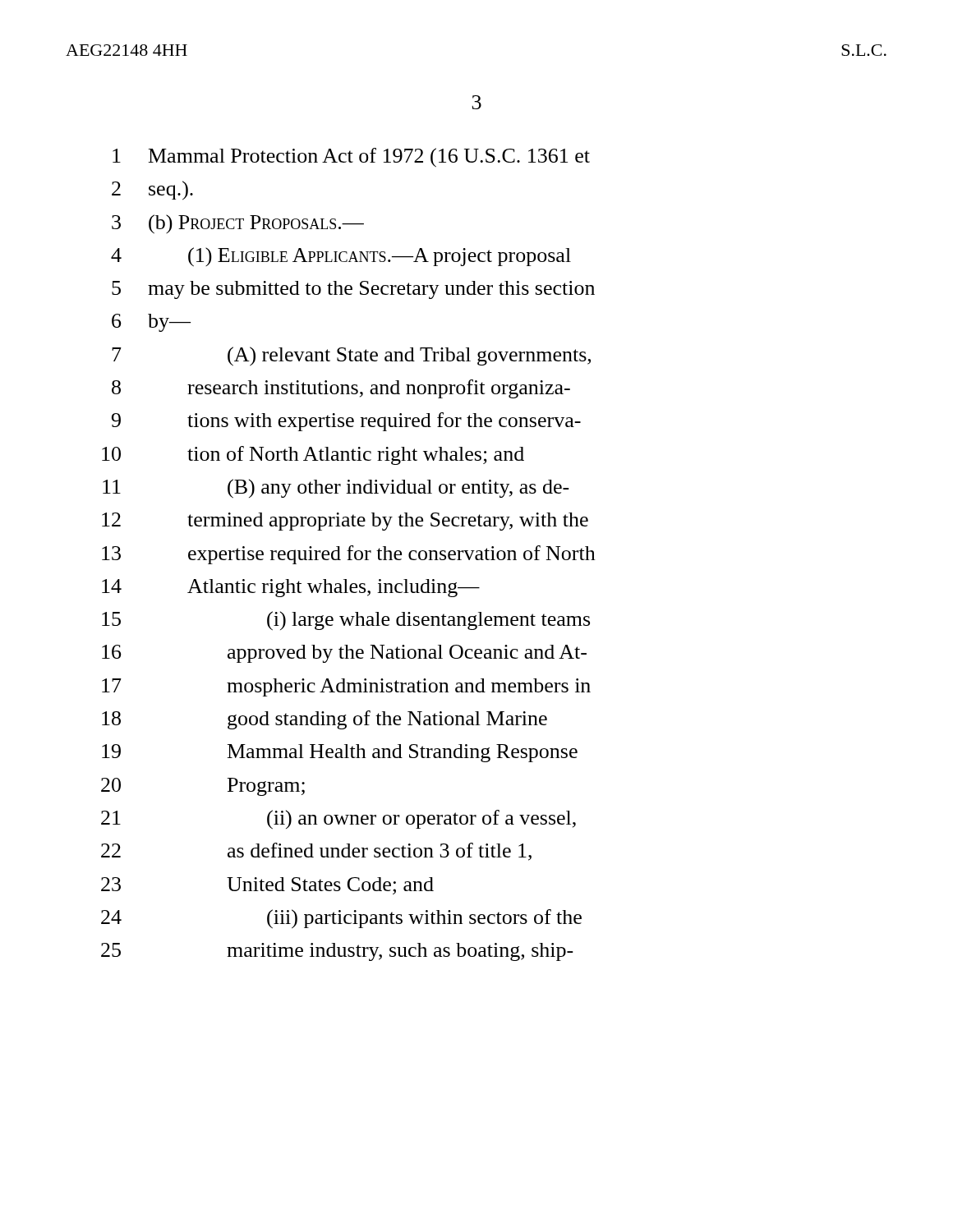
Task: Find the text block starting "23 United States Code; and"
Action: 267,886
